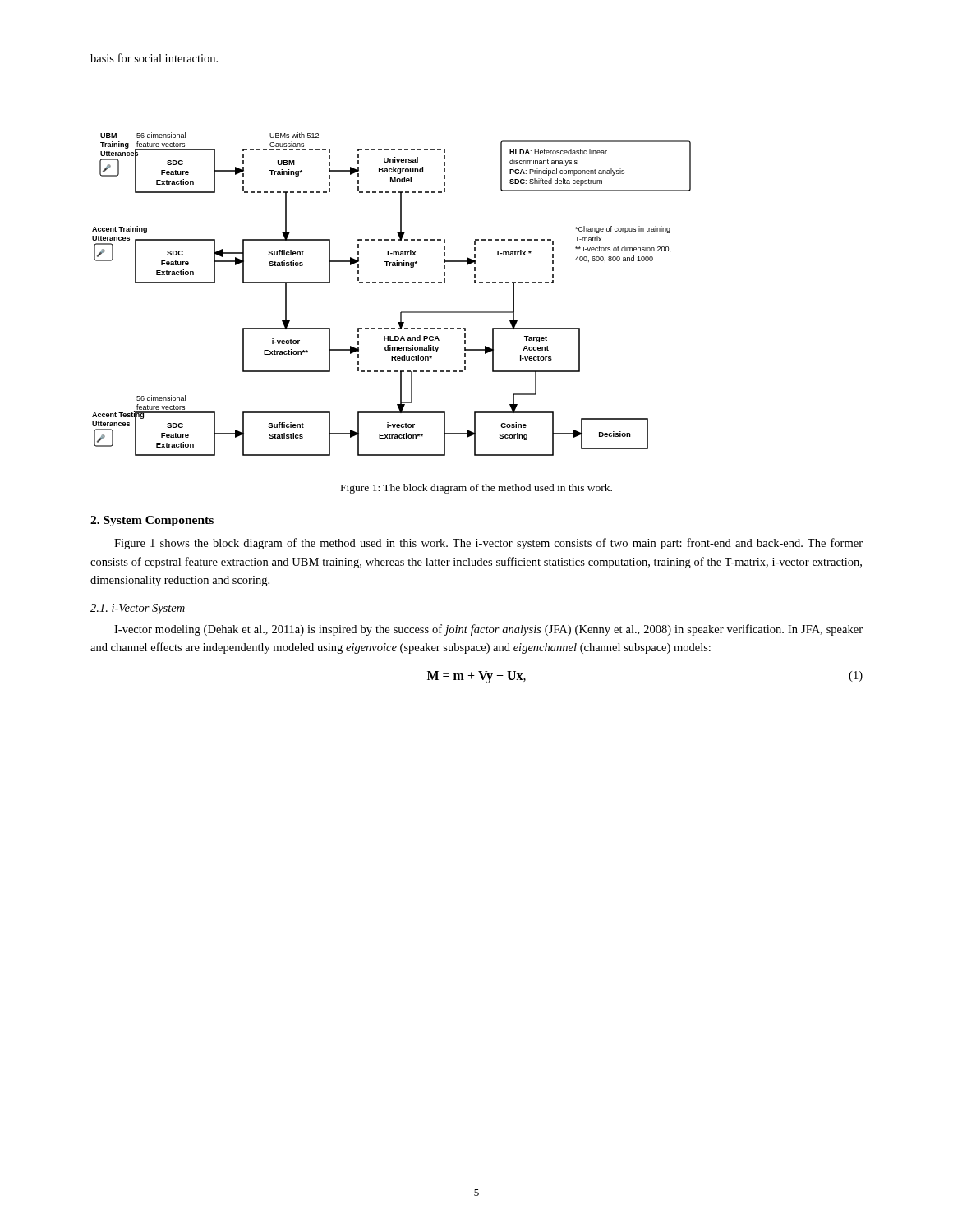This screenshot has height=1232, width=953.
Task: Locate the text starting "Figure 1 shows the"
Action: (x=476, y=562)
